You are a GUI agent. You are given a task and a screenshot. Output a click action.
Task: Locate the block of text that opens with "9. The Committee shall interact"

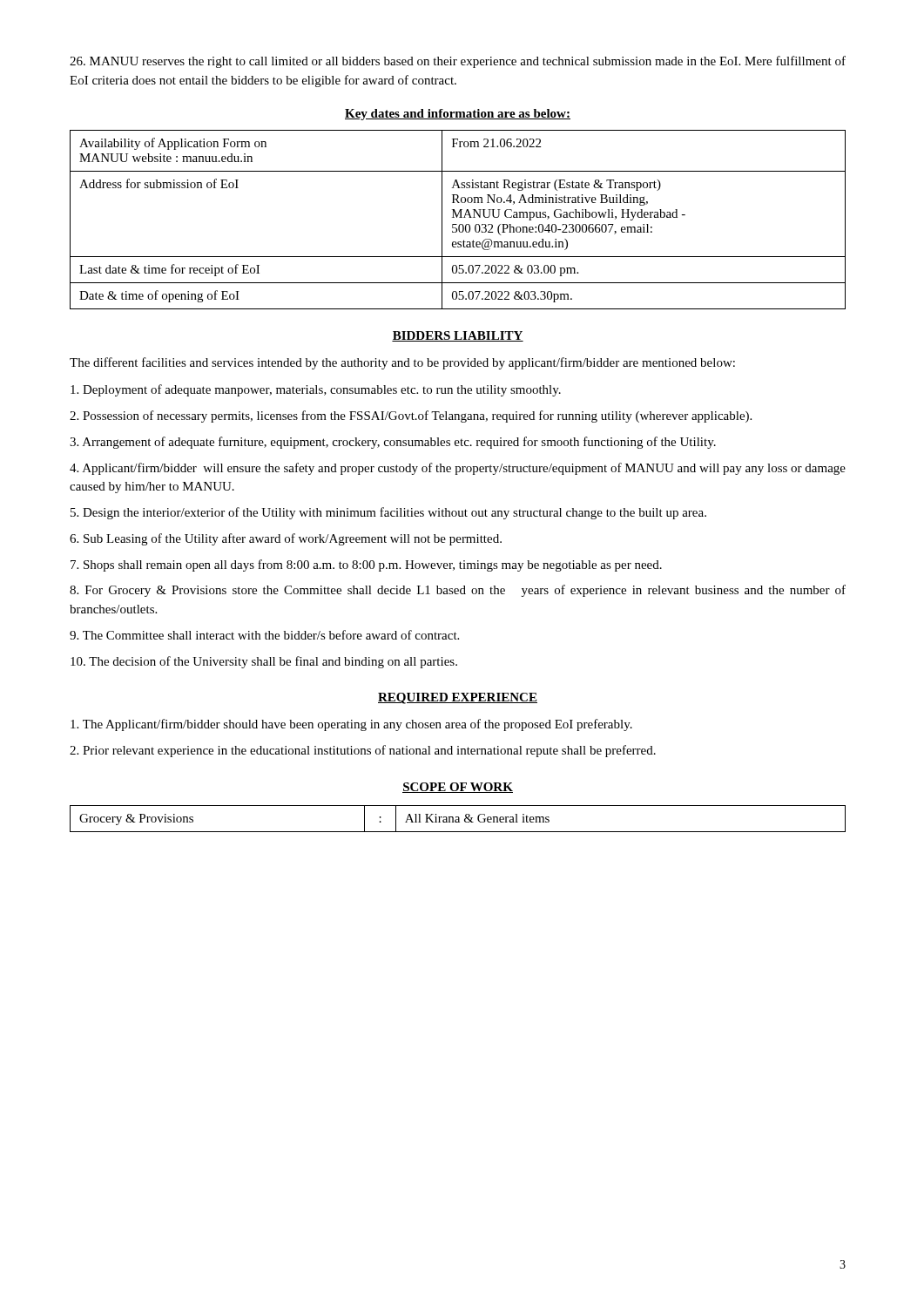point(265,635)
